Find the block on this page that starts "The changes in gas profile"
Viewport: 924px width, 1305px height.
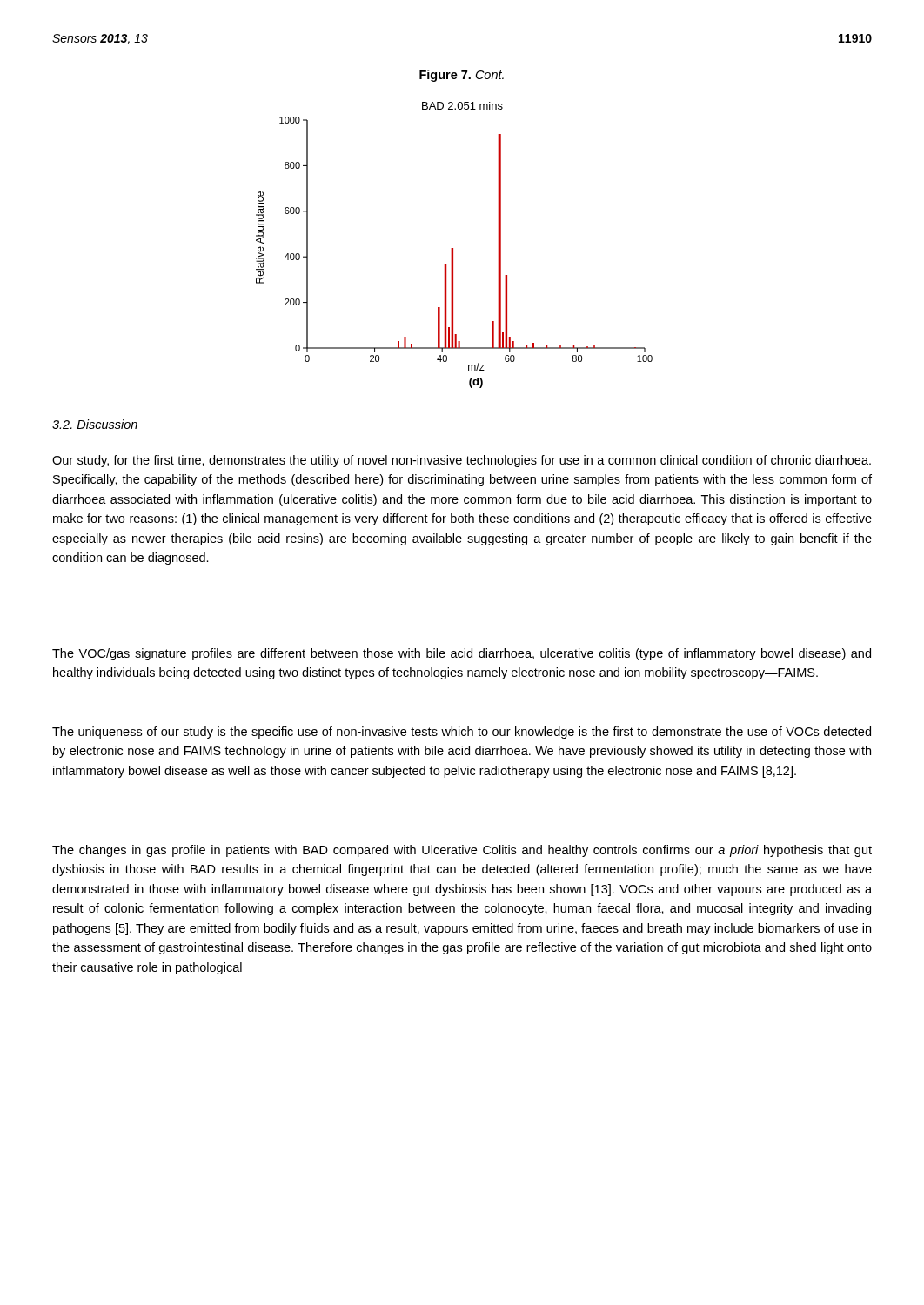(x=462, y=909)
